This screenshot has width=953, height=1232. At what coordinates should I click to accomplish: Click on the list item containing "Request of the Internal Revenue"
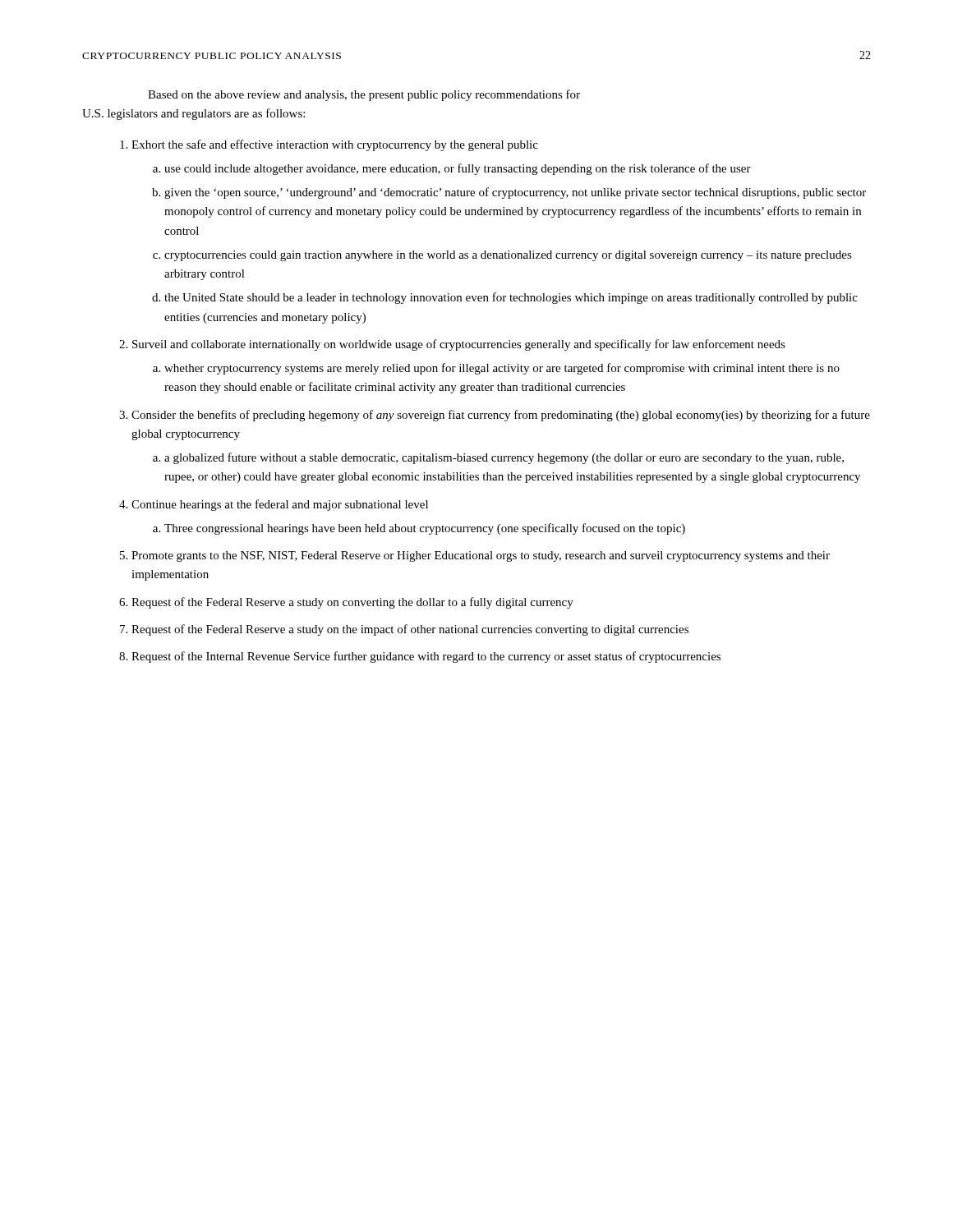426,656
